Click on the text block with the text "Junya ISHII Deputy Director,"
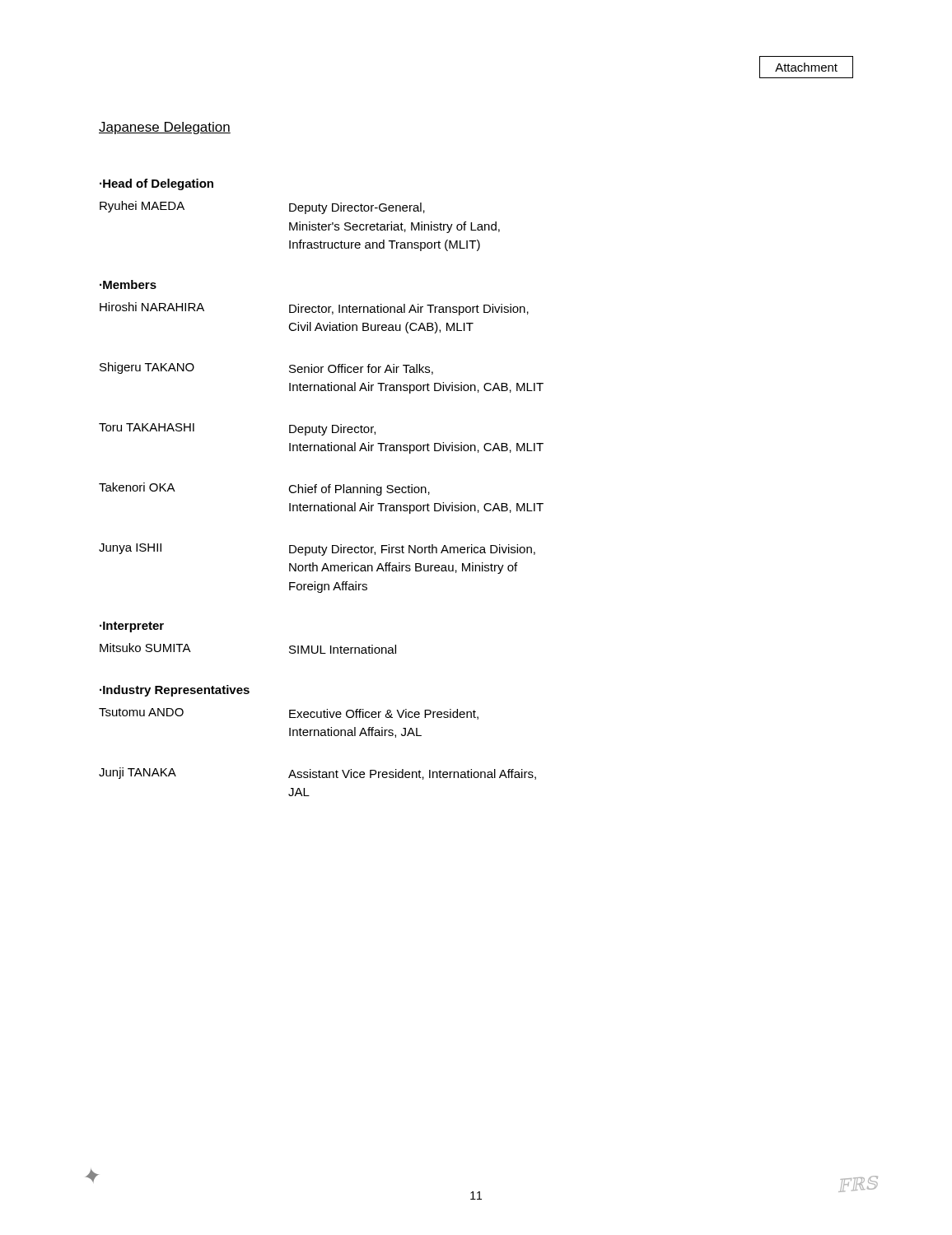952x1235 pixels. (484, 567)
